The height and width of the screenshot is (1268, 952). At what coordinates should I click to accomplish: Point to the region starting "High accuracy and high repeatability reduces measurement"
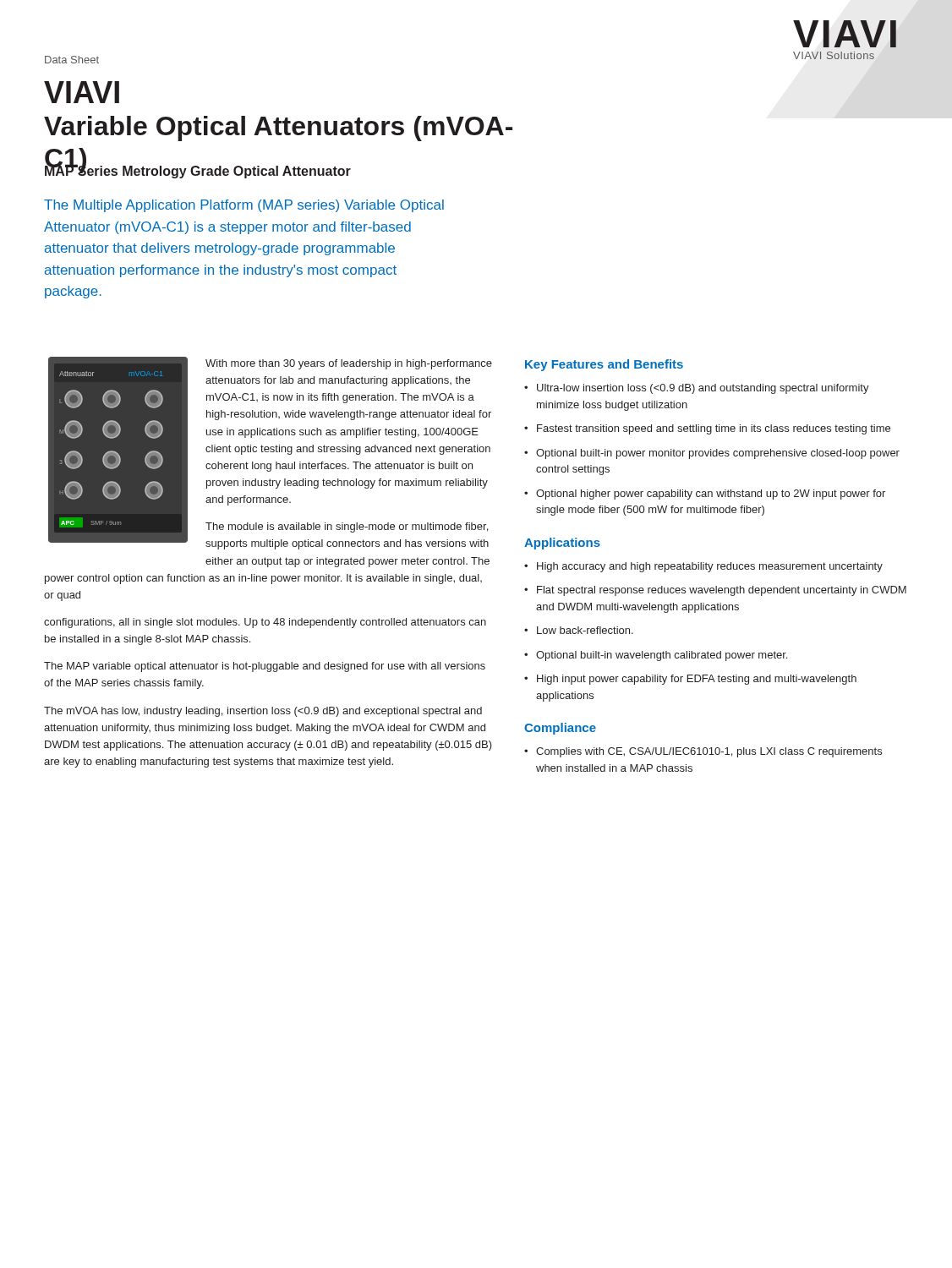tap(709, 566)
